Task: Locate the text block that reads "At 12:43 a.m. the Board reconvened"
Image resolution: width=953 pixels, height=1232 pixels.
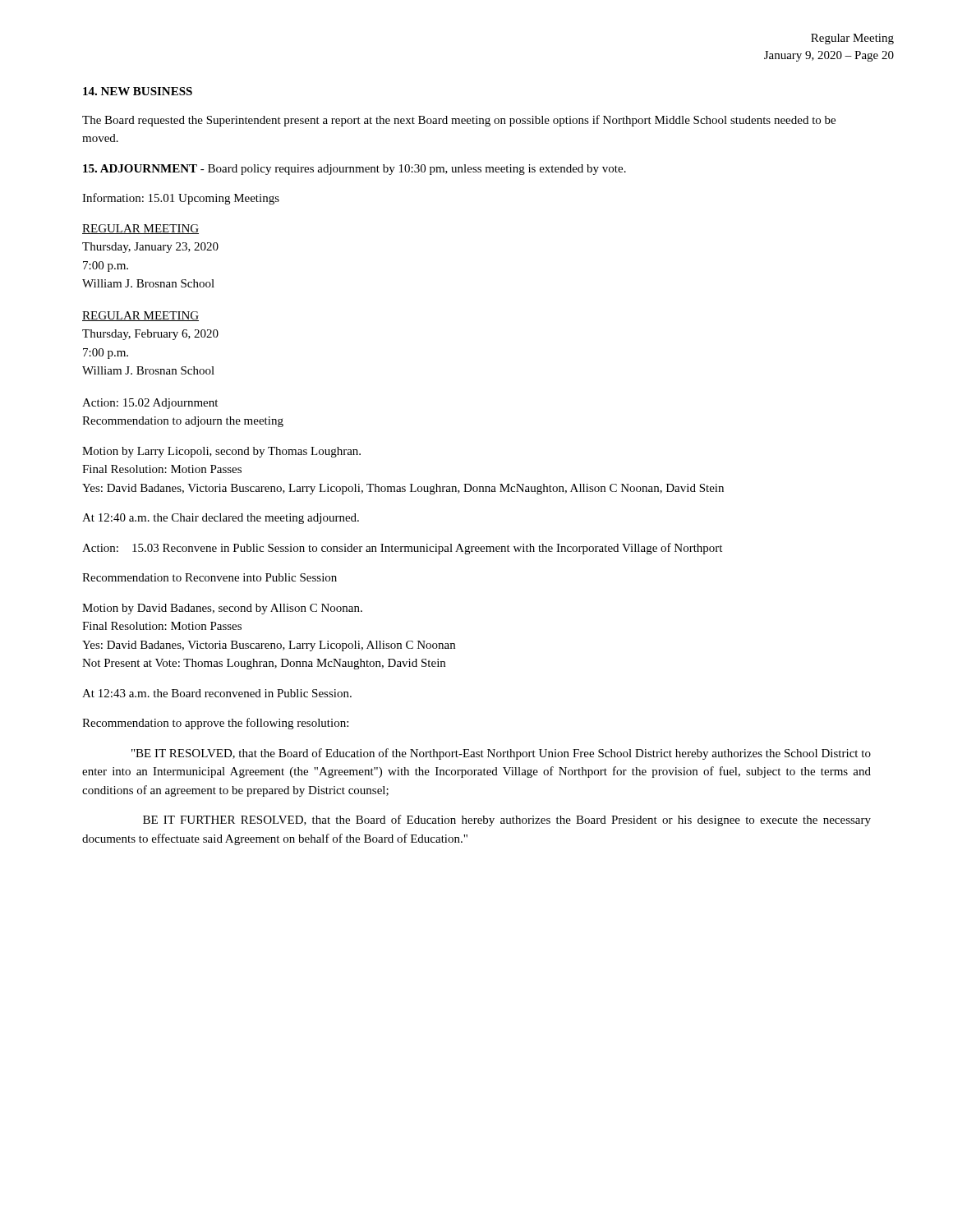Action: coord(217,693)
